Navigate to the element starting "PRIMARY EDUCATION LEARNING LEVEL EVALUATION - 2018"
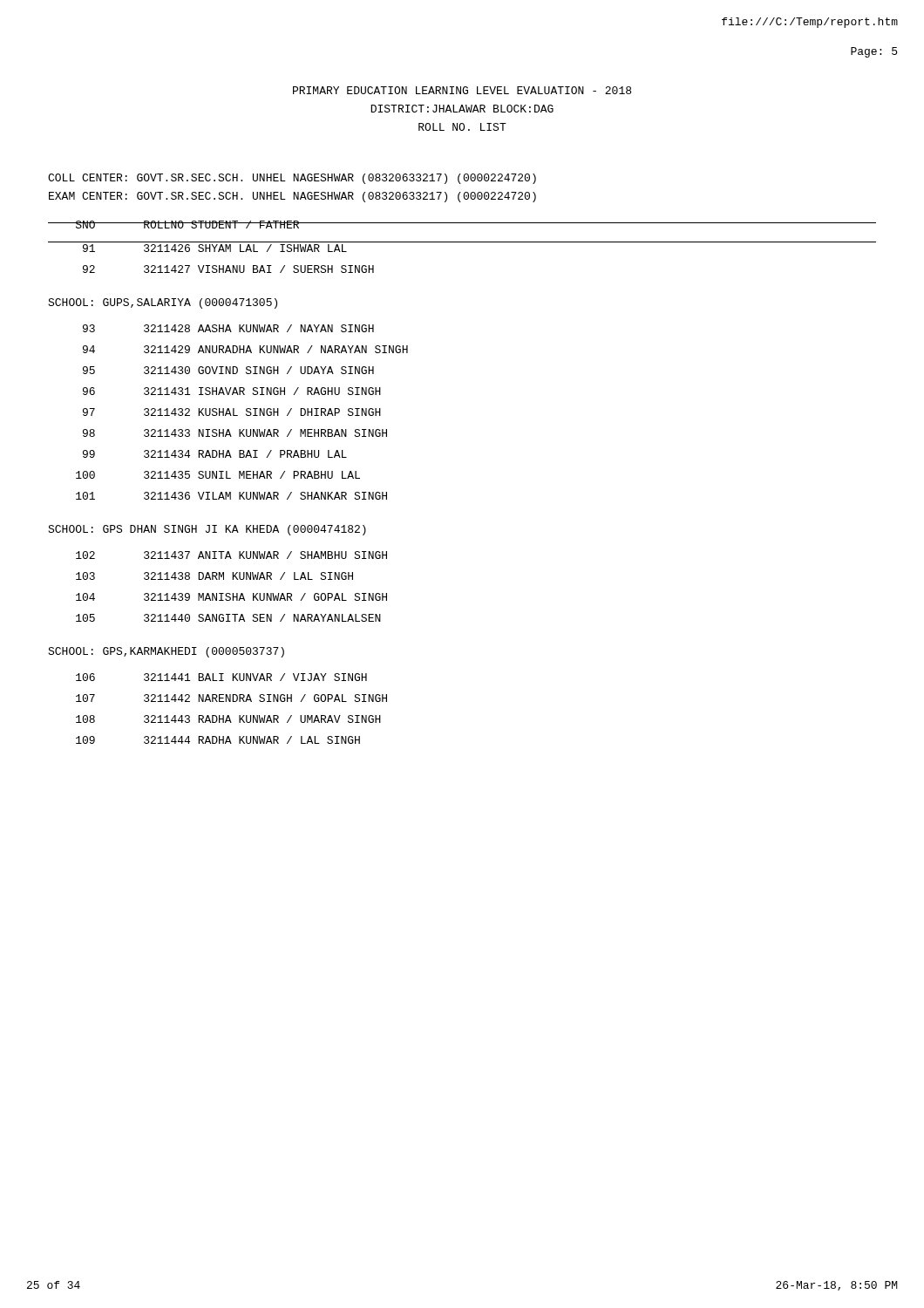The width and height of the screenshot is (924, 1308). (462, 109)
